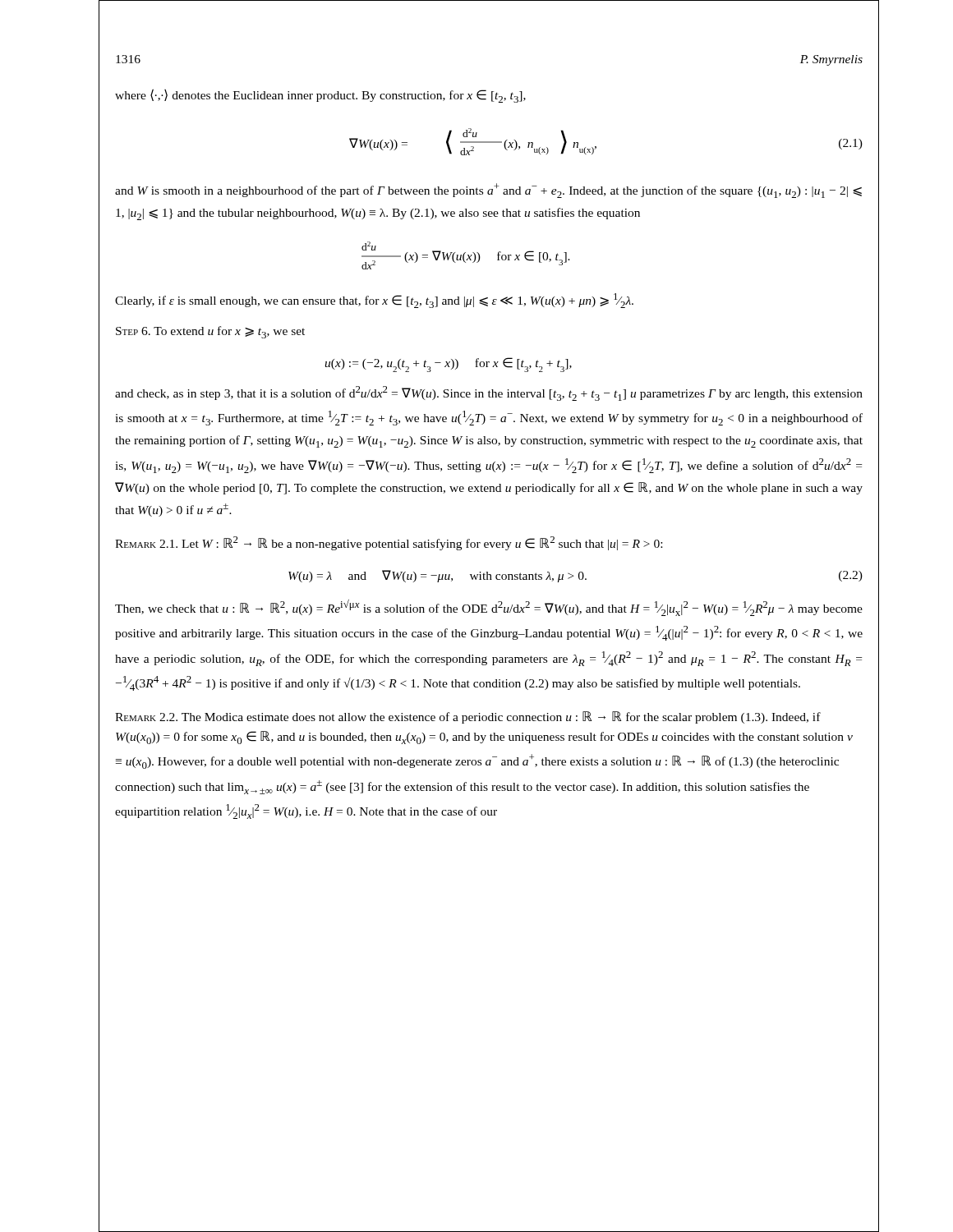This screenshot has width=953, height=1232.
Task: Locate the block of text that opens with "Then, we check that u : ℝ"
Action: pyautogui.click(x=489, y=646)
